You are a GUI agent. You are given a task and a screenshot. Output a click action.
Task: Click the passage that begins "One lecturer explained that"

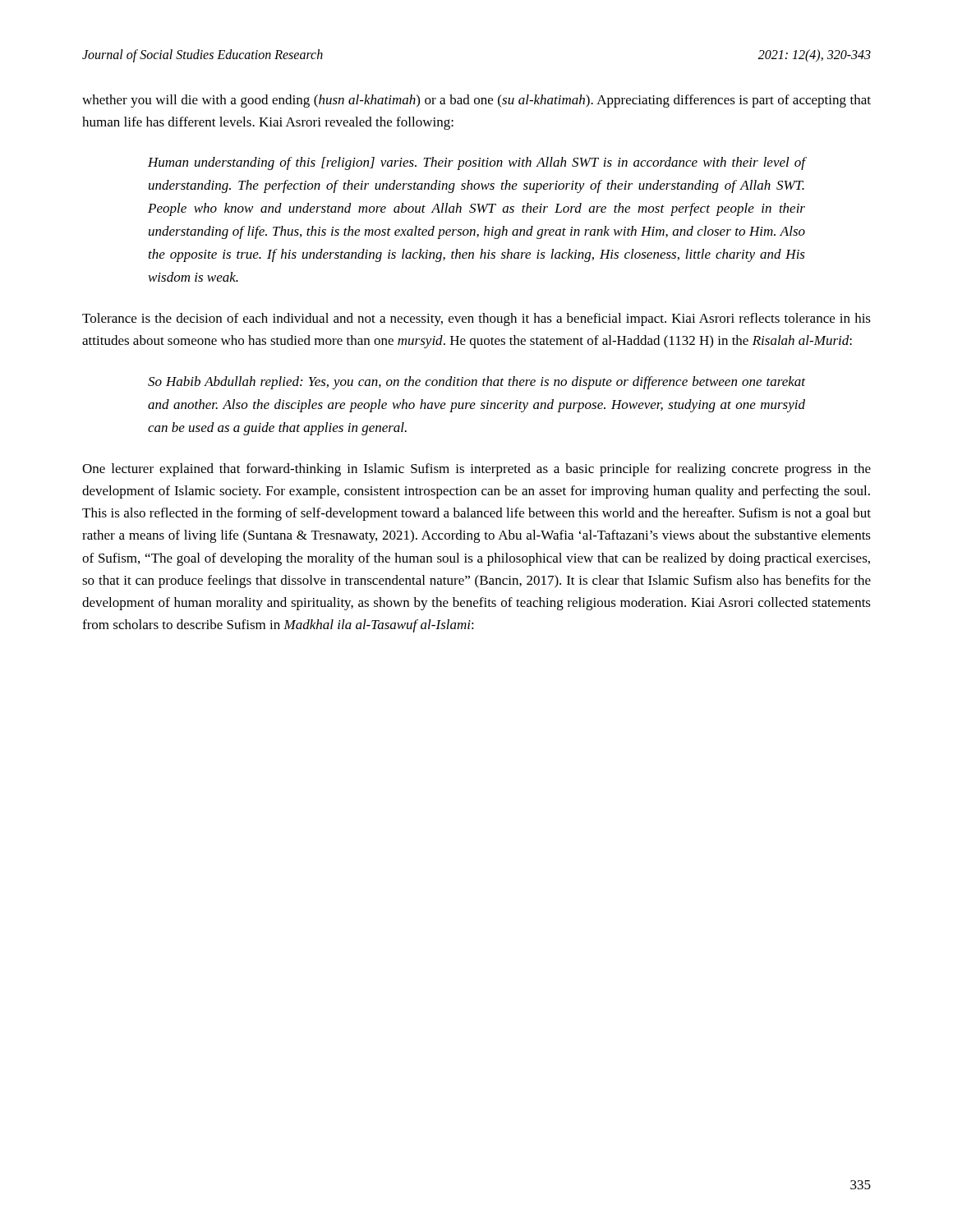point(476,547)
